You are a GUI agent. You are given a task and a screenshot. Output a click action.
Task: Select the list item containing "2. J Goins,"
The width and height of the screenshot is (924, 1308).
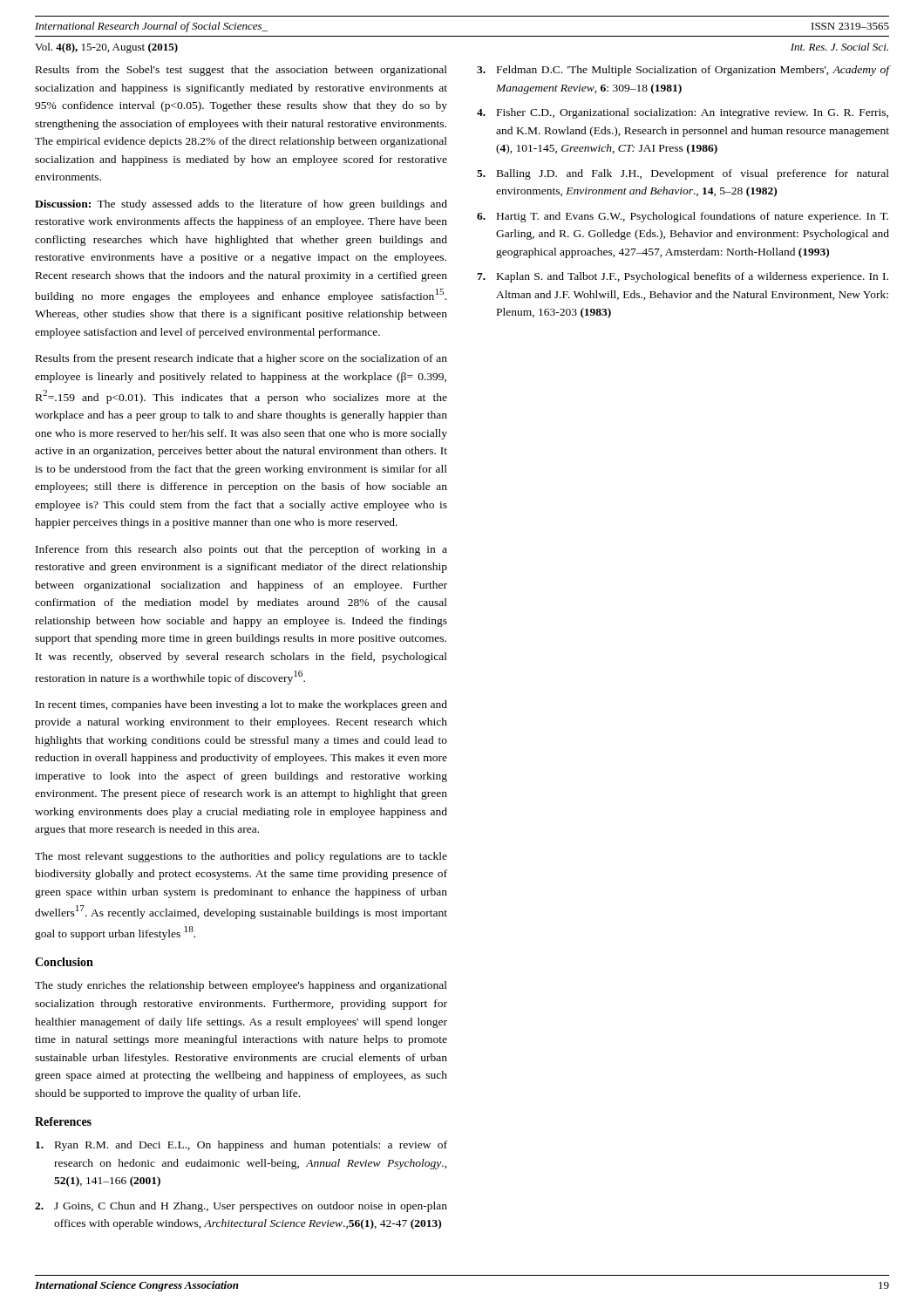(241, 1215)
